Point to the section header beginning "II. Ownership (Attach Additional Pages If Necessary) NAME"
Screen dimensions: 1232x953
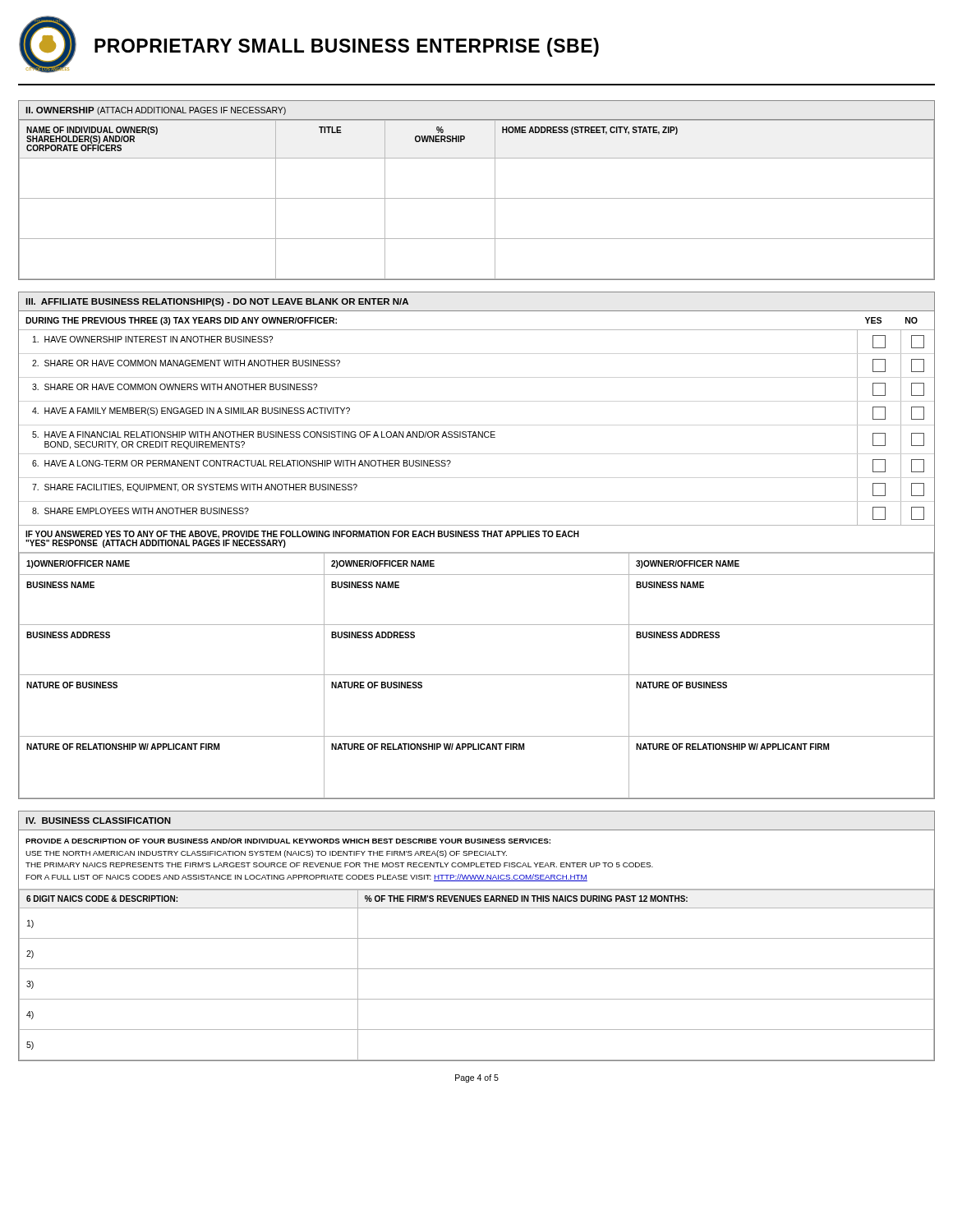(476, 190)
